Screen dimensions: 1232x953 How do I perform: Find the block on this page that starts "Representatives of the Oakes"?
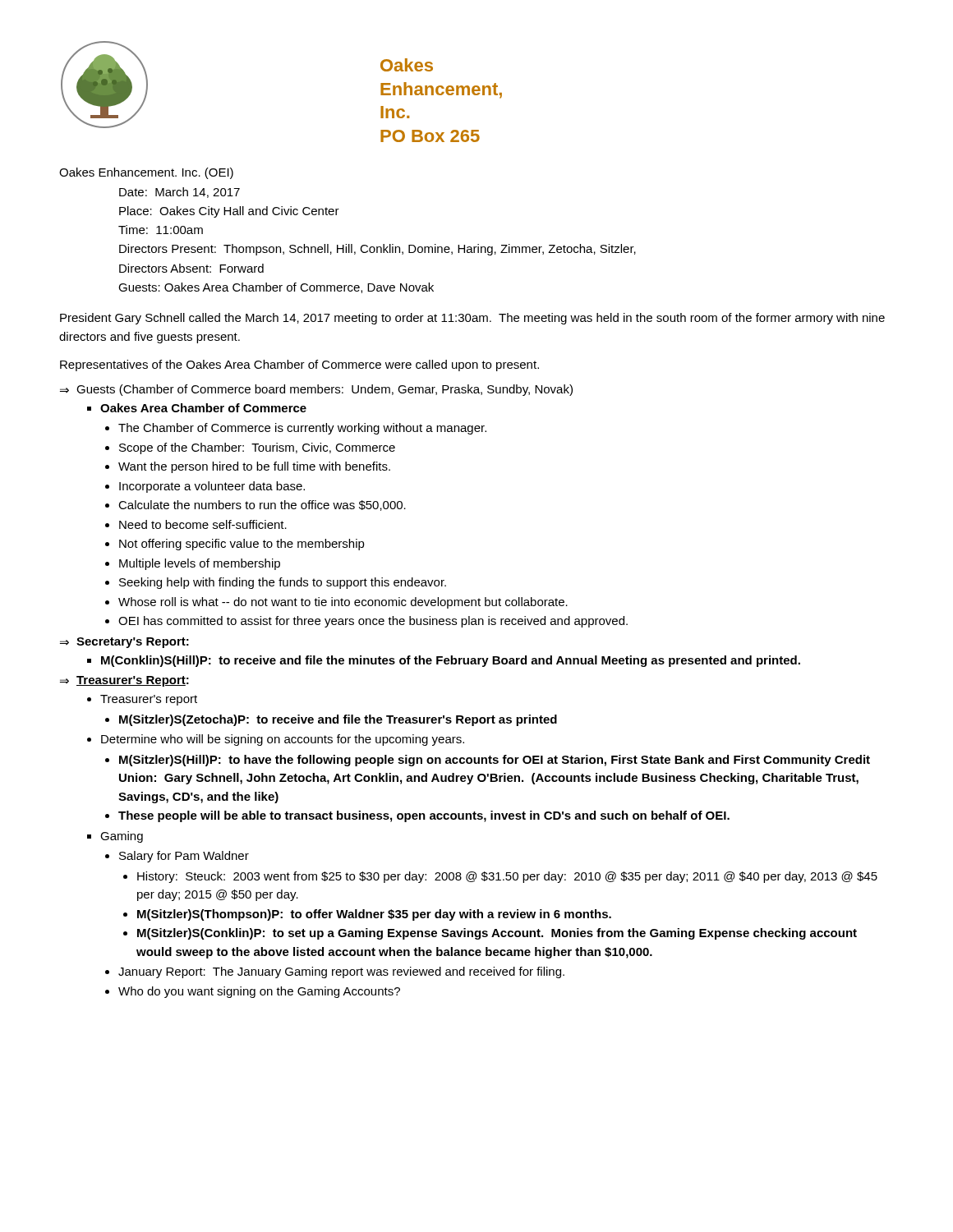(300, 364)
